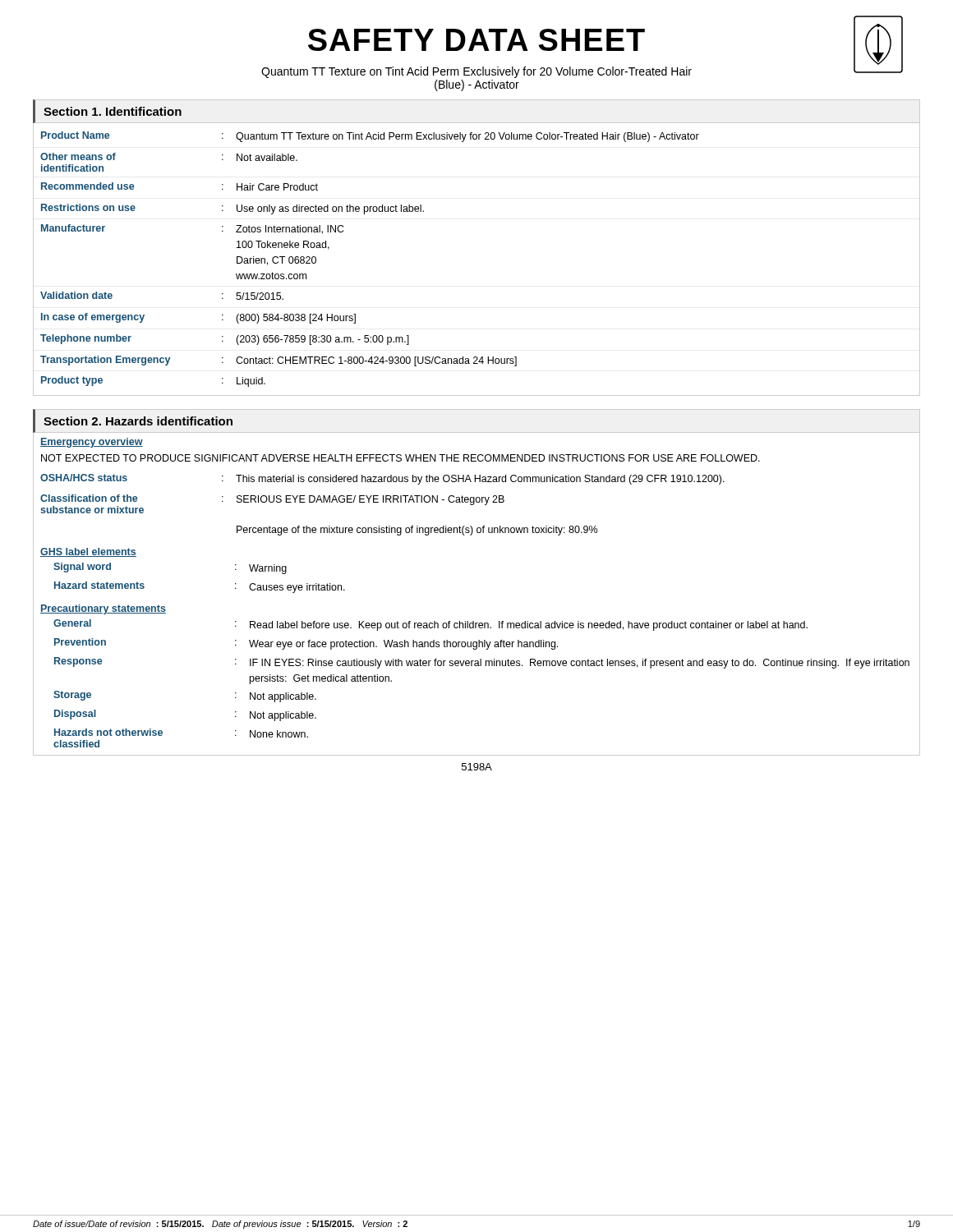Click on the text that reads "Storage : Not applicable."
Screen dimensions: 1232x953
point(68,696)
